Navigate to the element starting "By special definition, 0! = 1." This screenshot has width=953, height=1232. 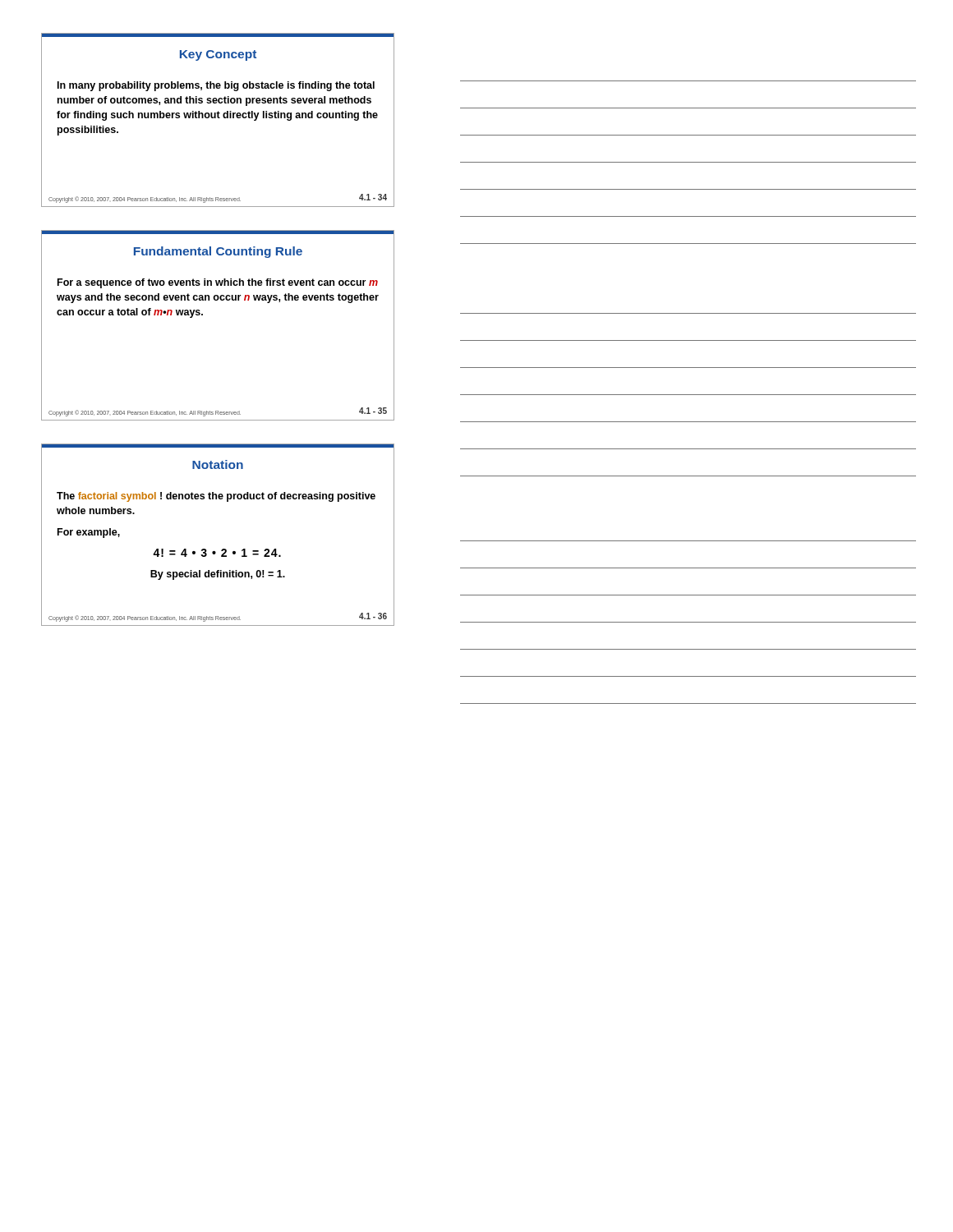pos(218,574)
